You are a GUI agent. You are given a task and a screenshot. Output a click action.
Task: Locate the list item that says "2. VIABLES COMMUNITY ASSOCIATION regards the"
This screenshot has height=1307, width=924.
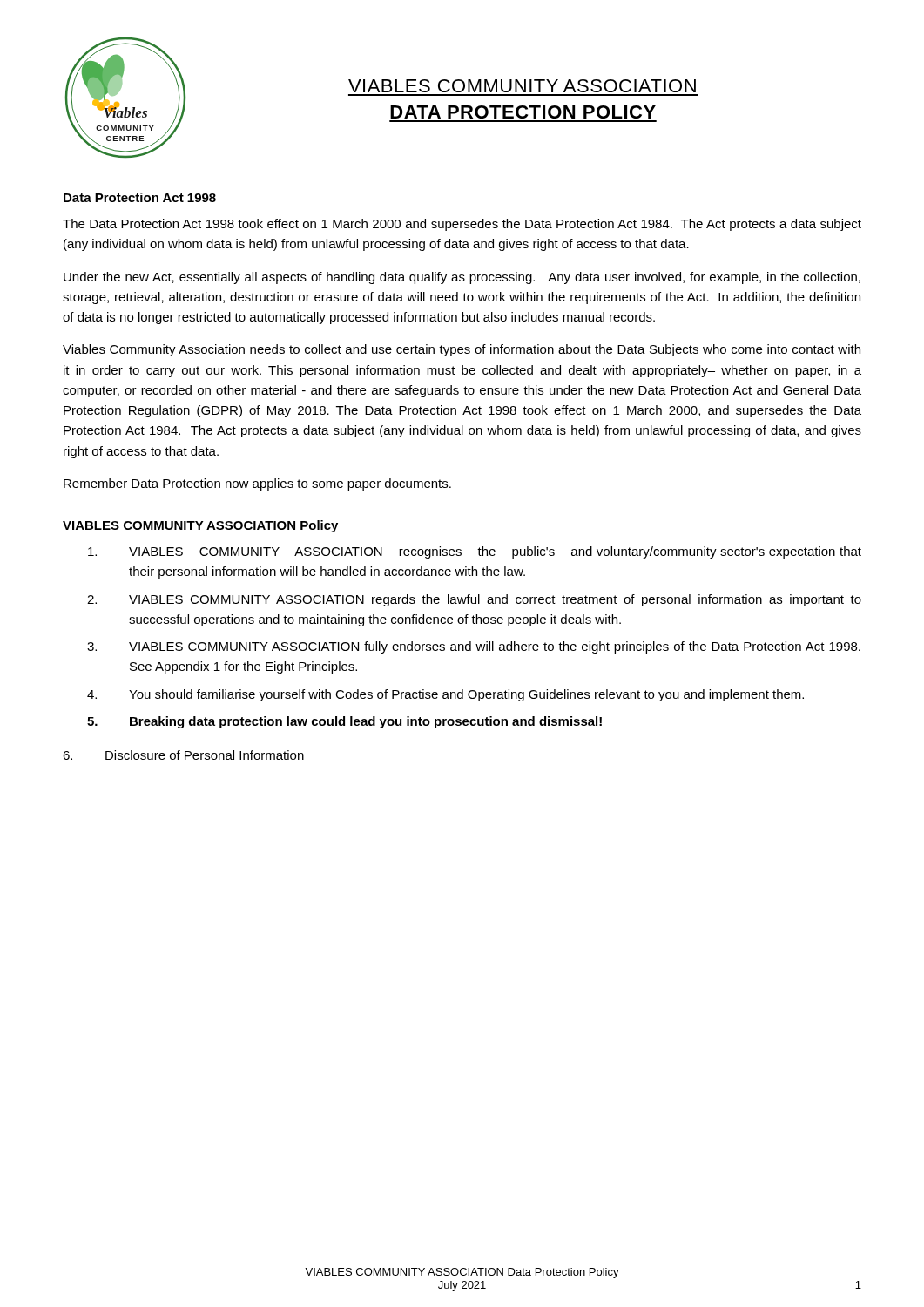(462, 609)
